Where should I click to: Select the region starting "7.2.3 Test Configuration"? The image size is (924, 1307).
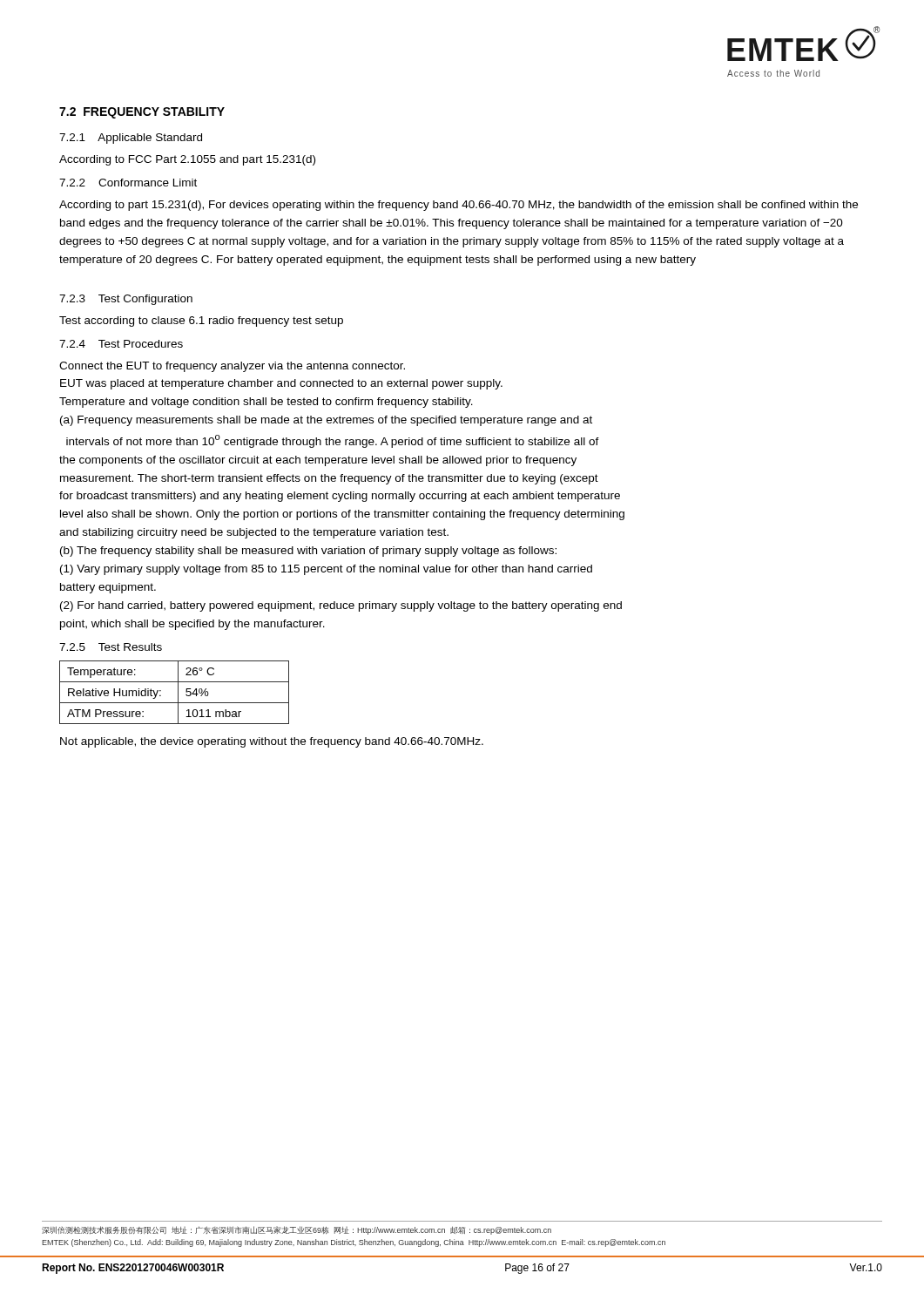[126, 298]
